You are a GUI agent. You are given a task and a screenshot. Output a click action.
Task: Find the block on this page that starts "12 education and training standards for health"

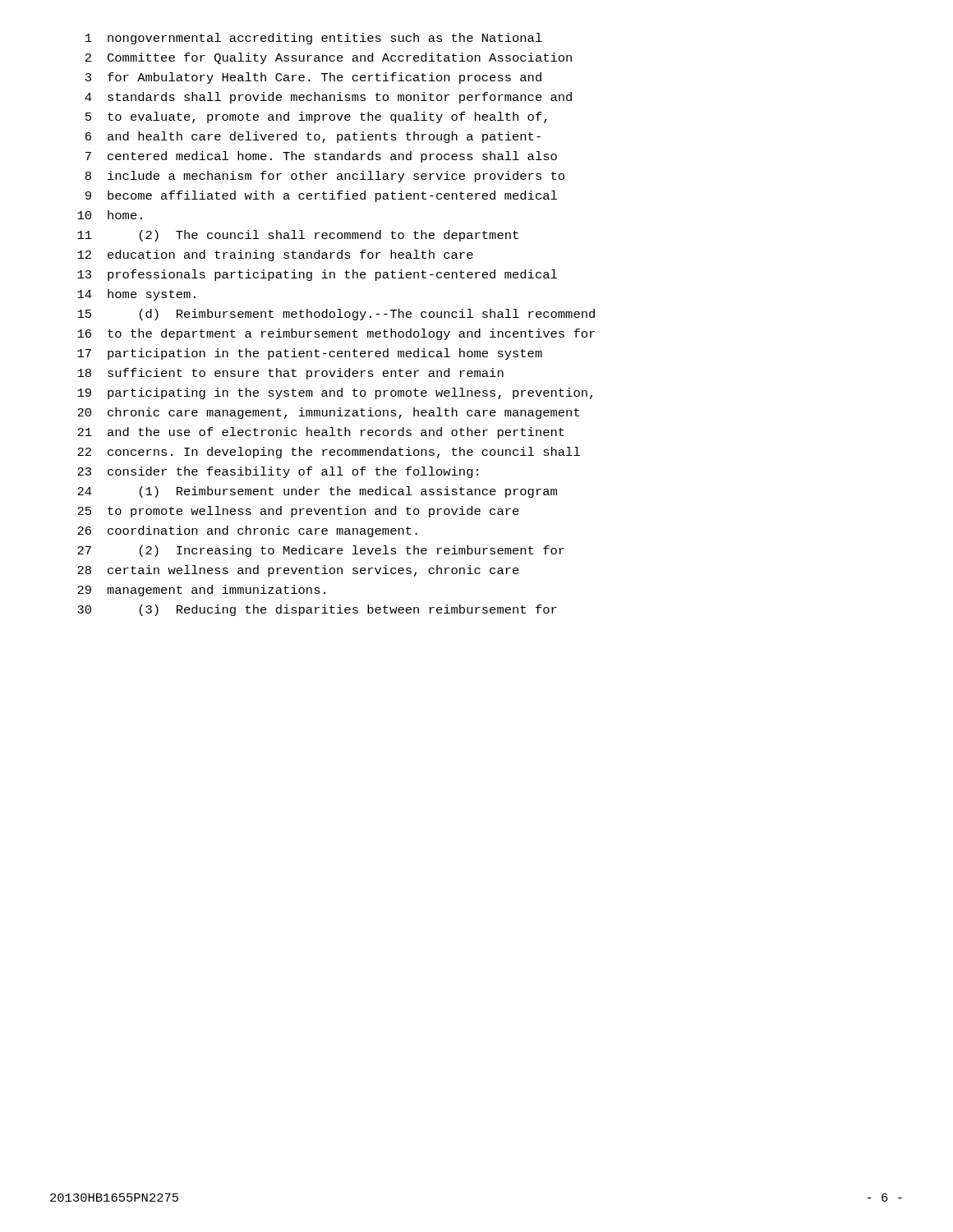(x=261, y=255)
